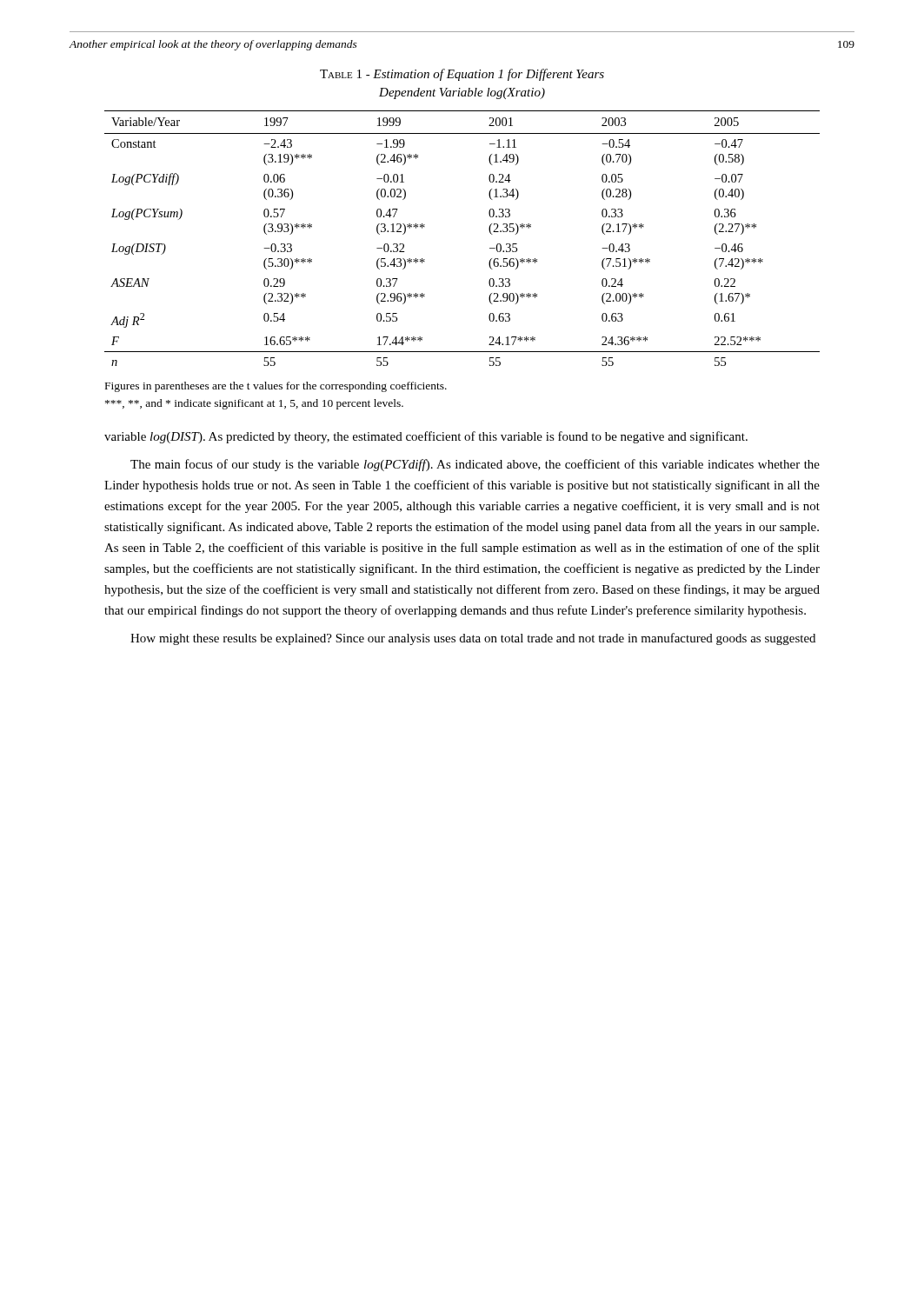This screenshot has width=924, height=1304.
Task: Find the text block starting "Table 1 - Estimation of Equation"
Action: 462,83
